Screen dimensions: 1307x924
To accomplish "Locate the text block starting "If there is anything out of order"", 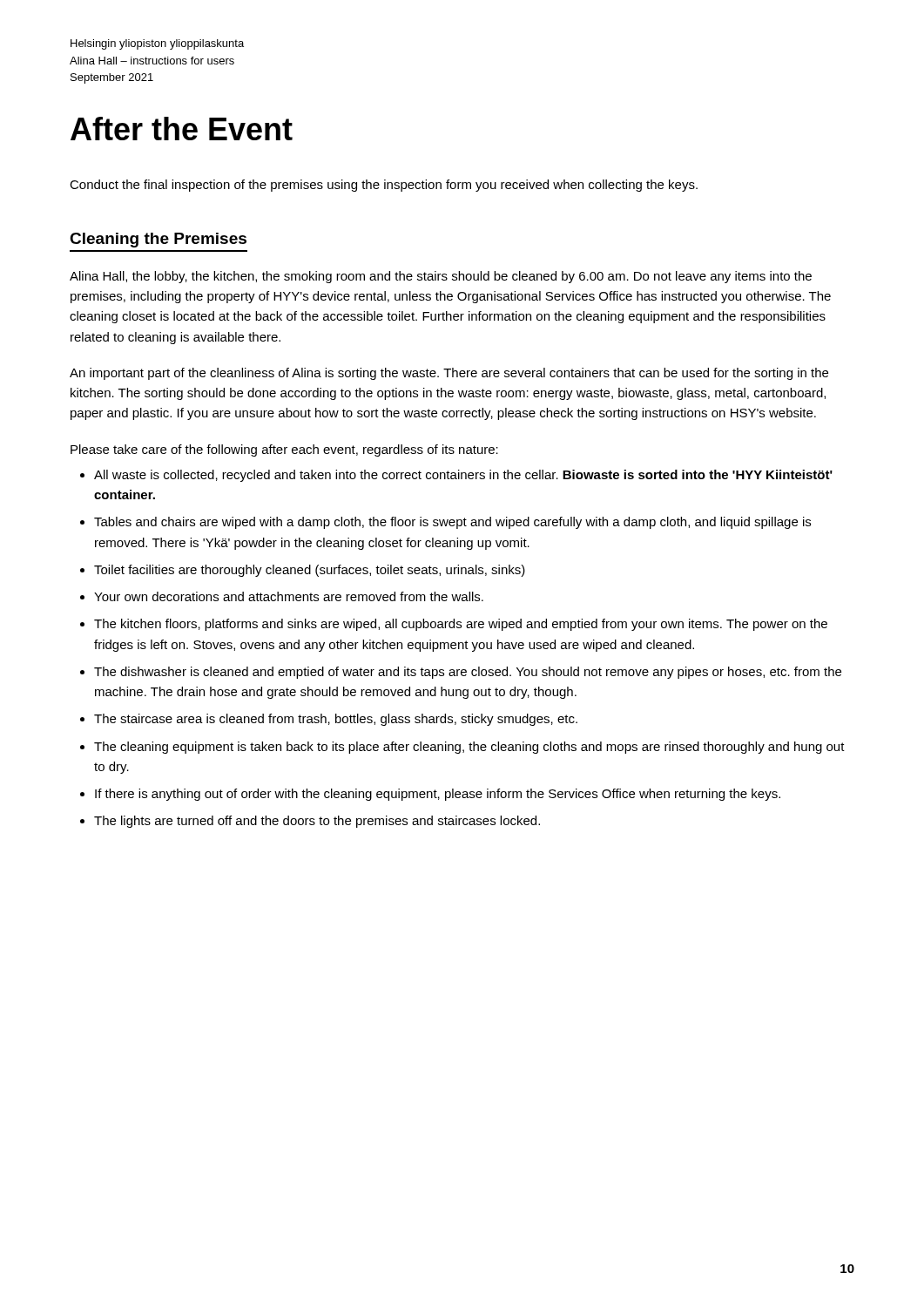I will pyautogui.click(x=438, y=794).
